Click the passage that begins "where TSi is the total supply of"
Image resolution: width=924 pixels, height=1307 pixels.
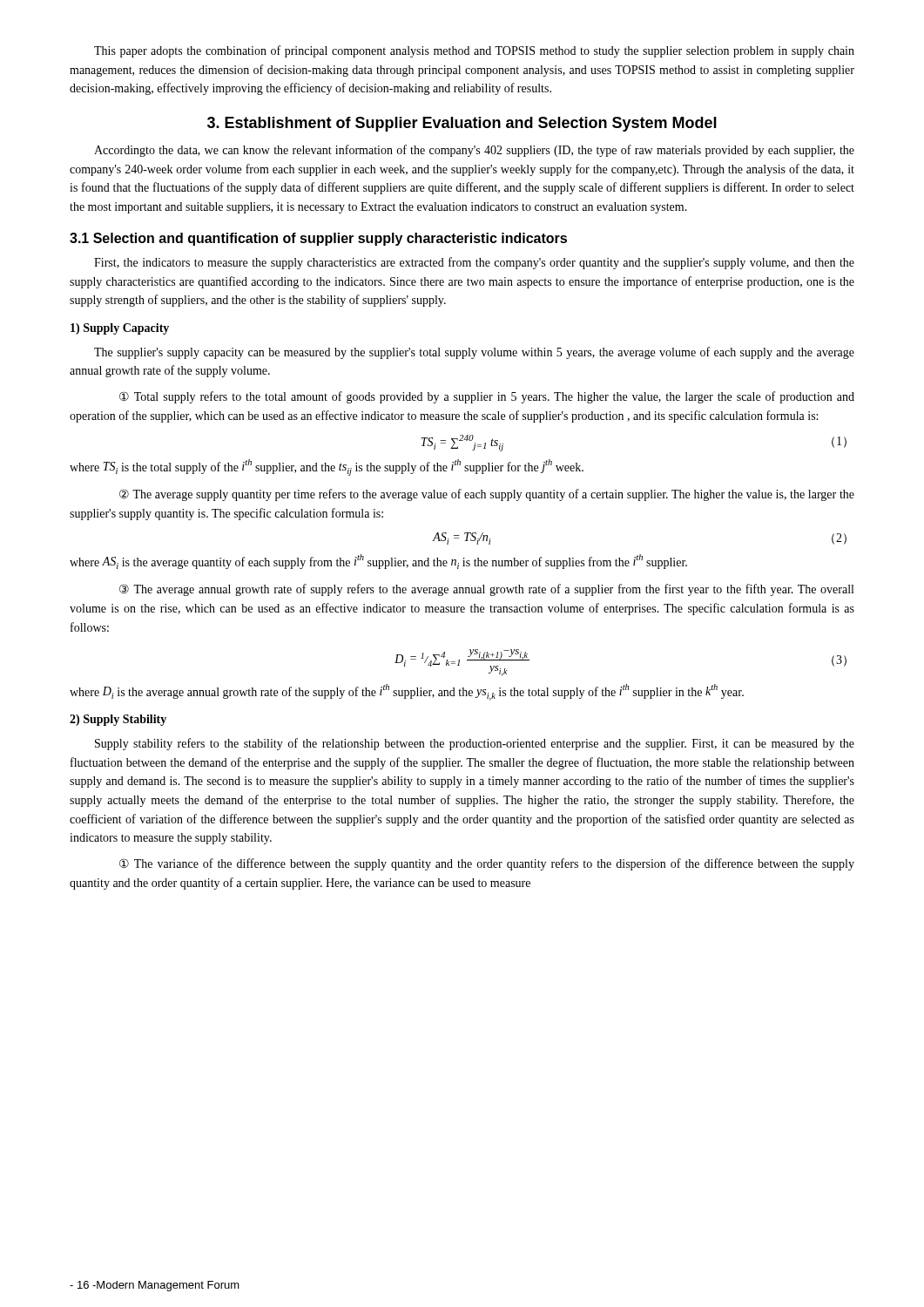point(462,468)
